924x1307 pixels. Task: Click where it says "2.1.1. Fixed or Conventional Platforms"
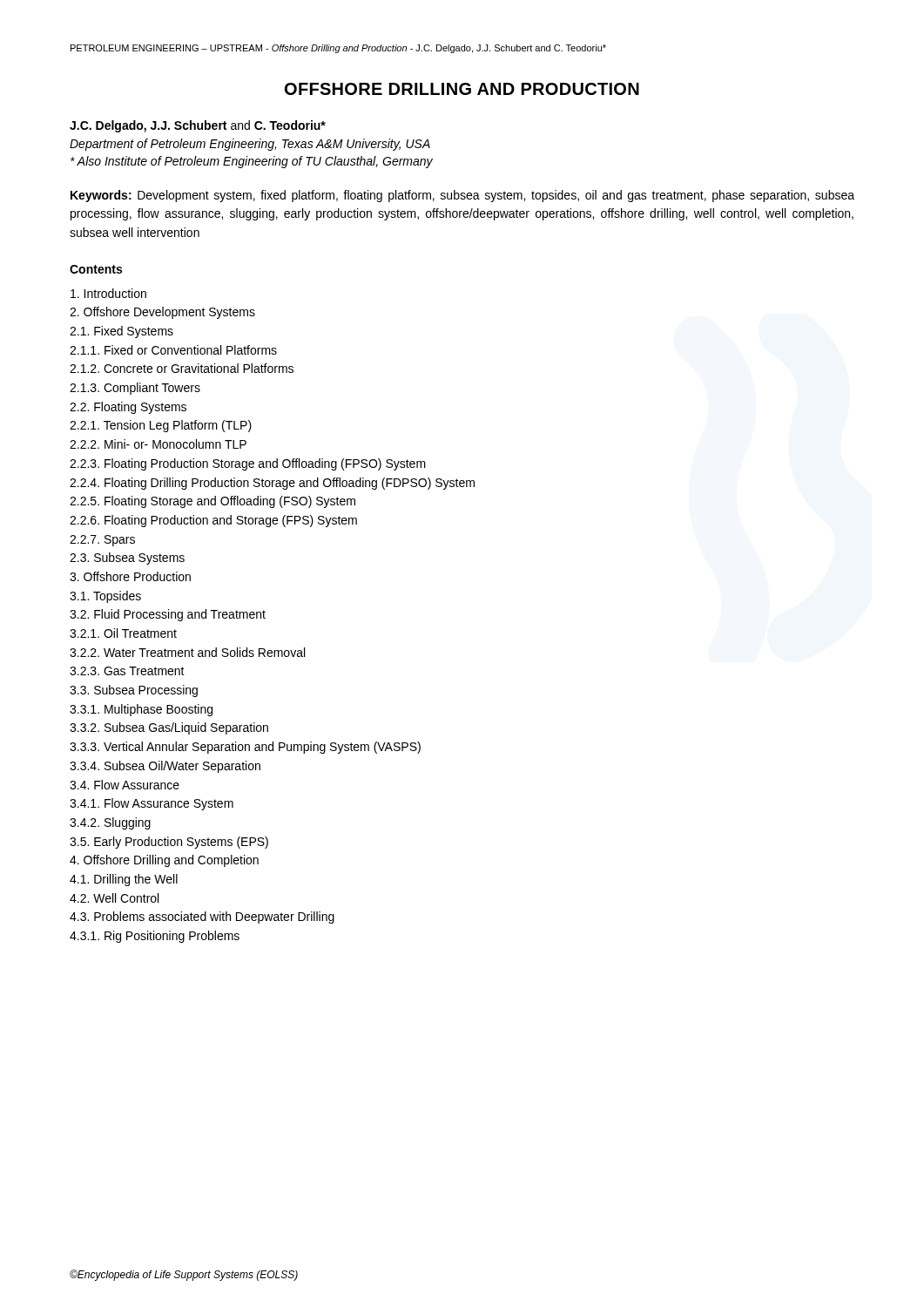[x=173, y=350]
